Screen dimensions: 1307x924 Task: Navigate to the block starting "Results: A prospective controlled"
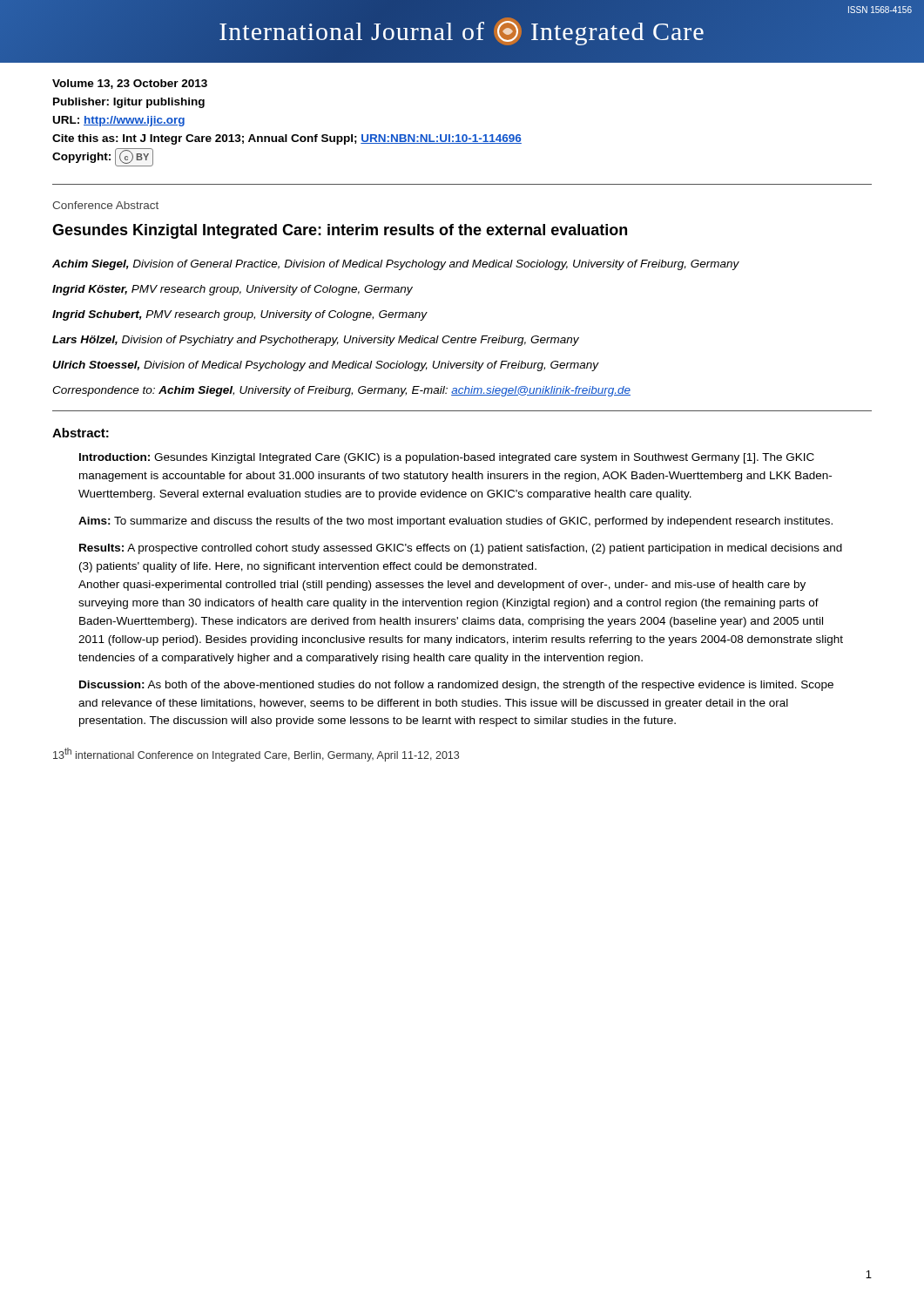(x=462, y=603)
